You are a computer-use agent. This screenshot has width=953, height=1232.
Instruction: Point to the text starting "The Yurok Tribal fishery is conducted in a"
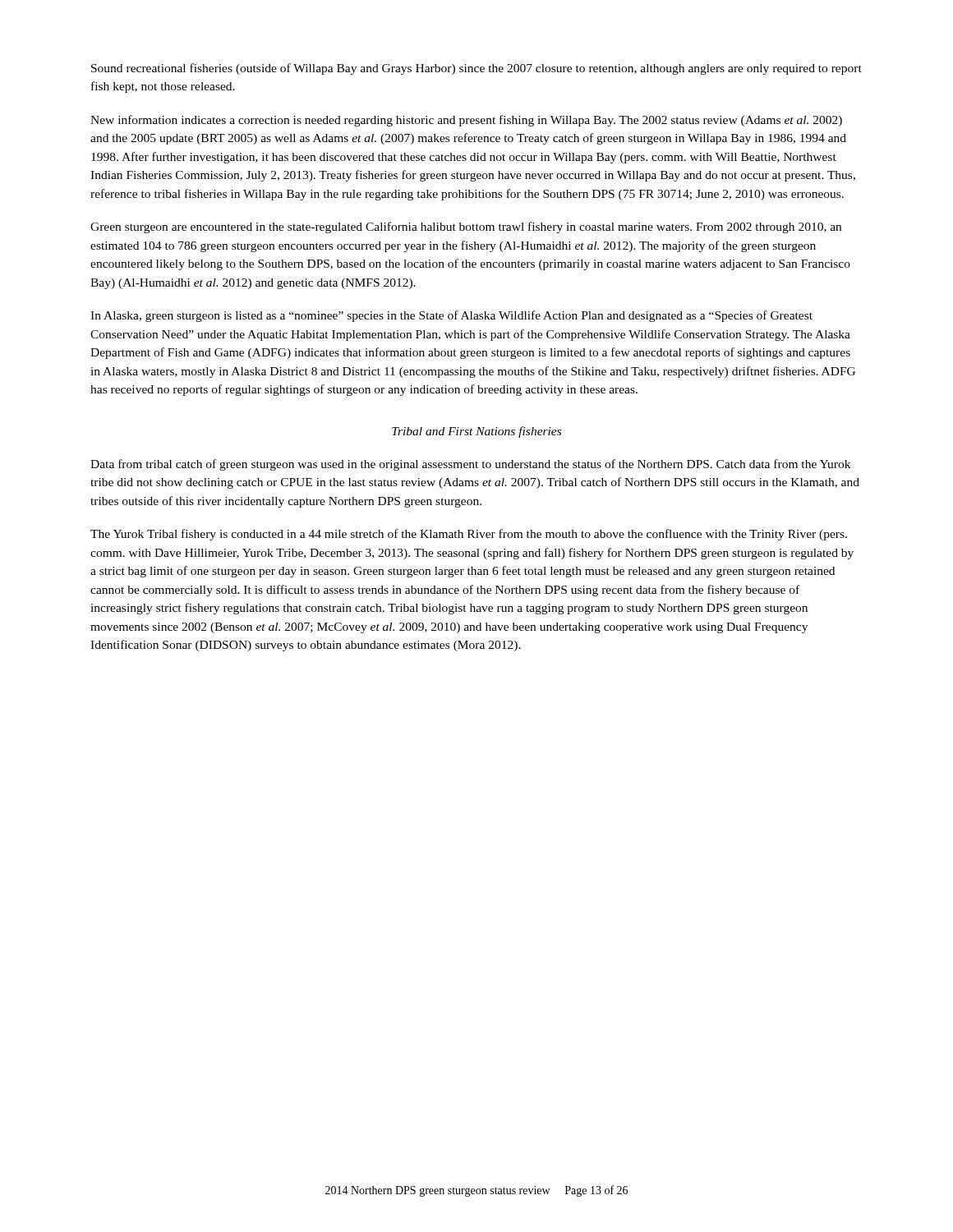[472, 589]
